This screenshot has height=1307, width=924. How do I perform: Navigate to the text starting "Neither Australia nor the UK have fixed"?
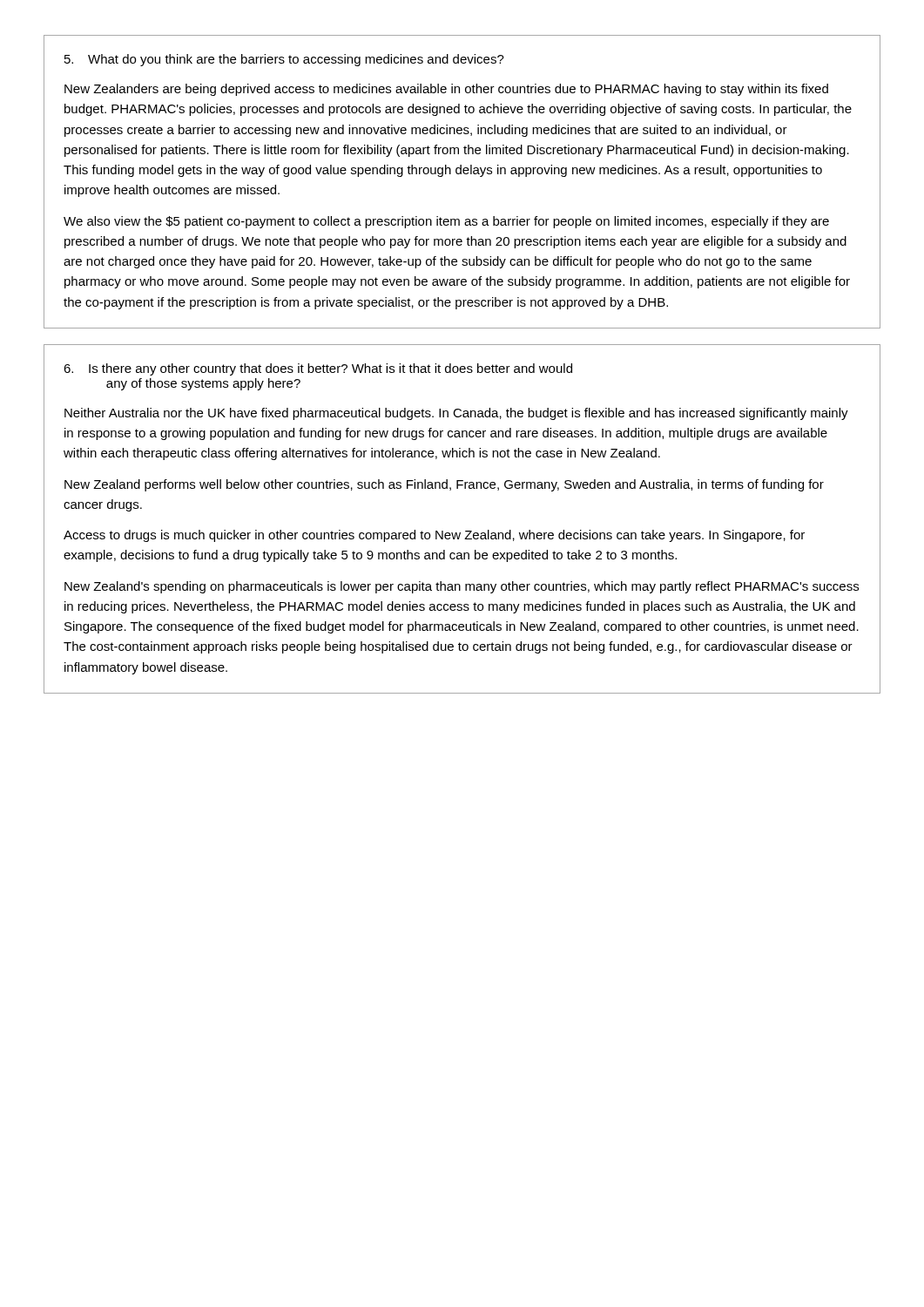456,433
